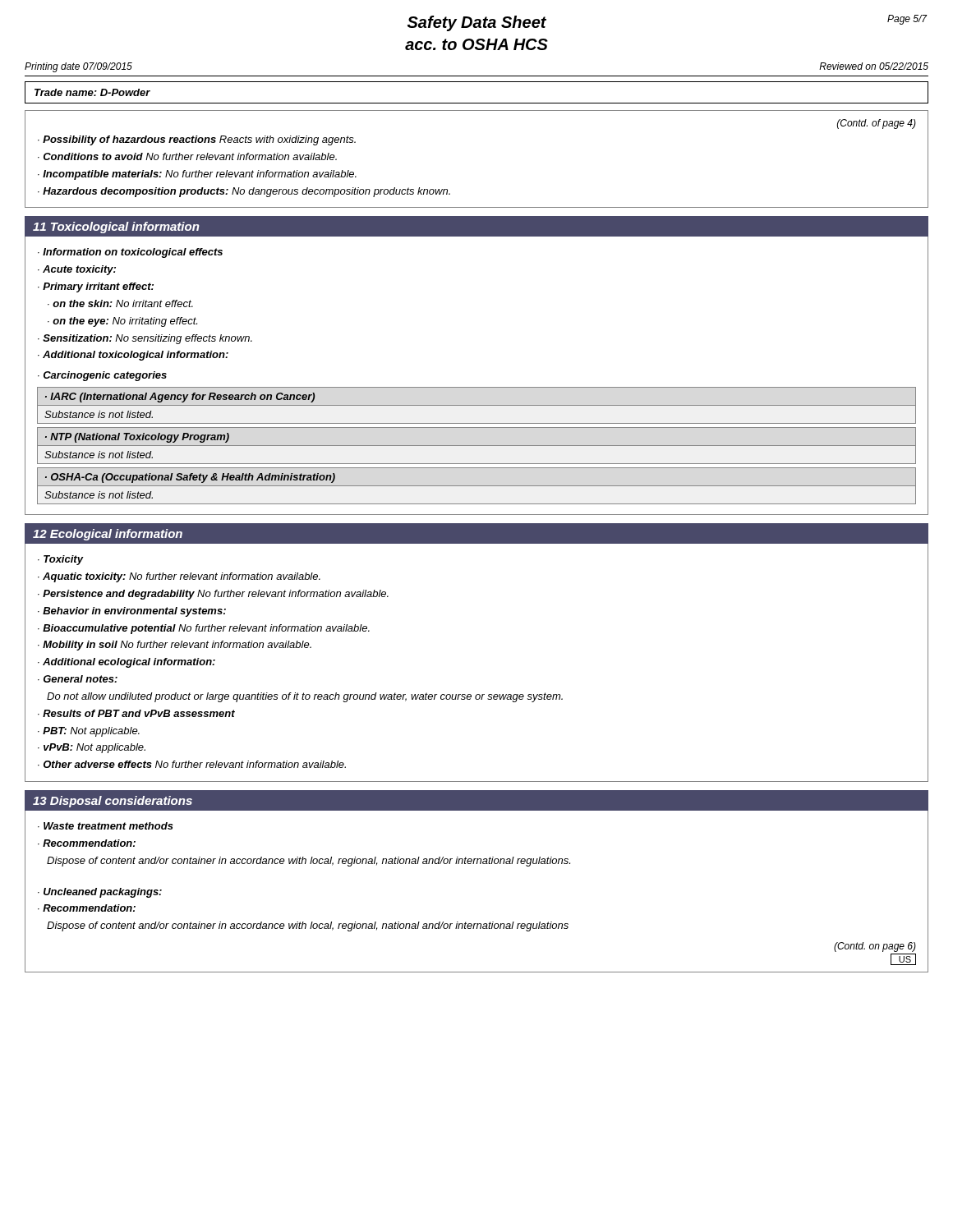
Task: Click the passage that begins "· Mobility in"
Action: [175, 645]
